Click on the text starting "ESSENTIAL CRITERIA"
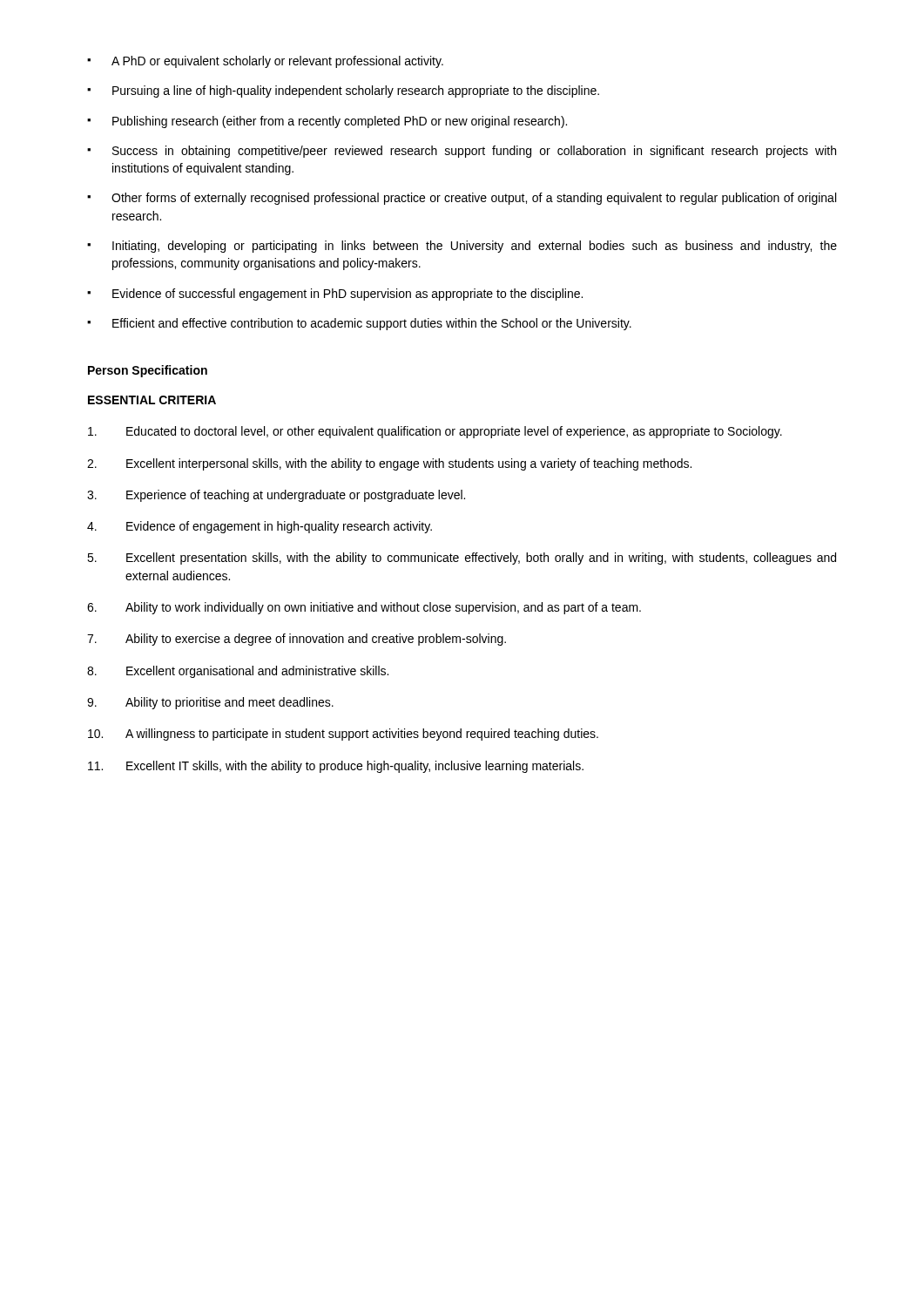 pos(152,400)
